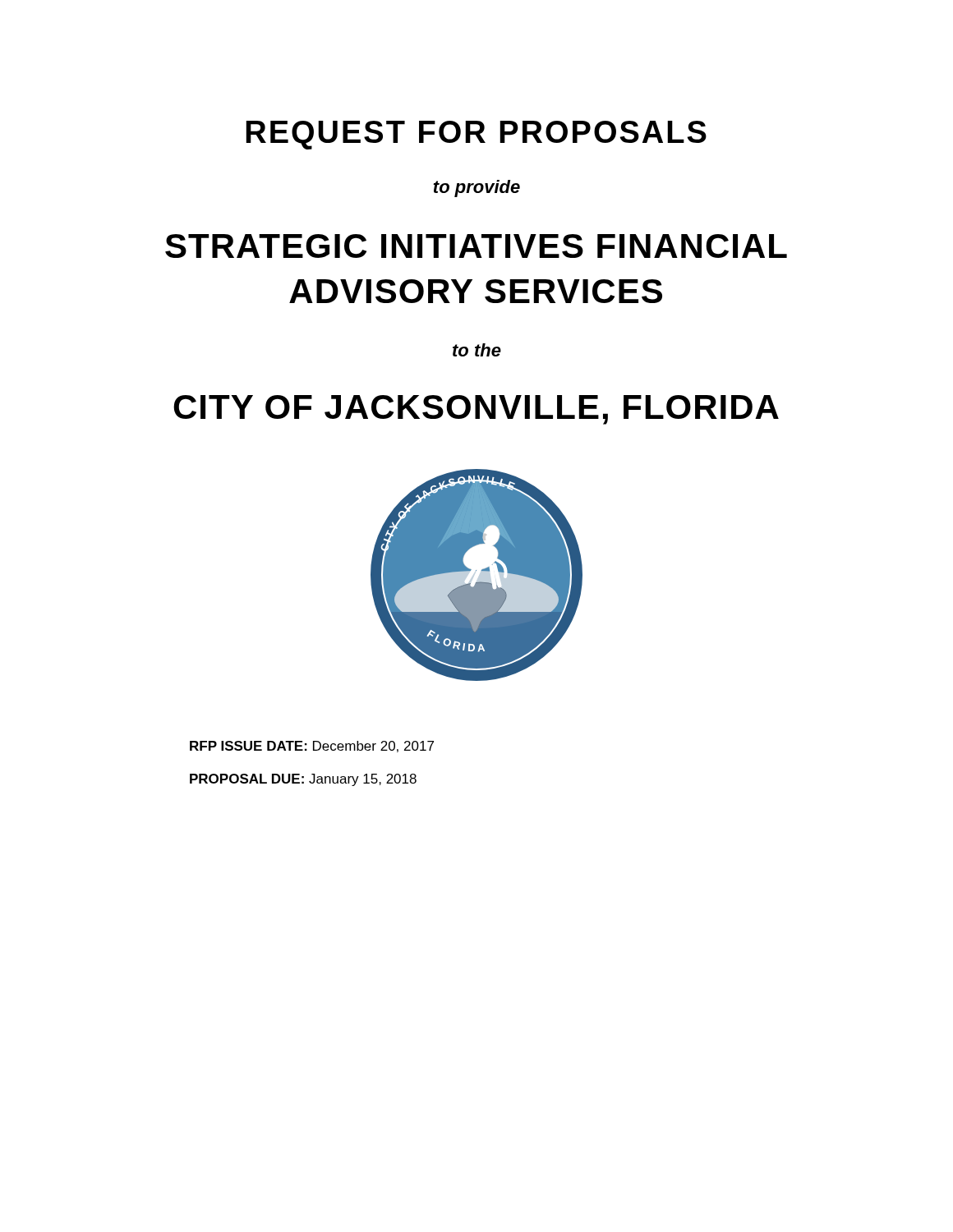This screenshot has width=953, height=1232.
Task: Select the region starting "RFP ISSUE DATE: December 20, 2017"
Action: [312, 746]
